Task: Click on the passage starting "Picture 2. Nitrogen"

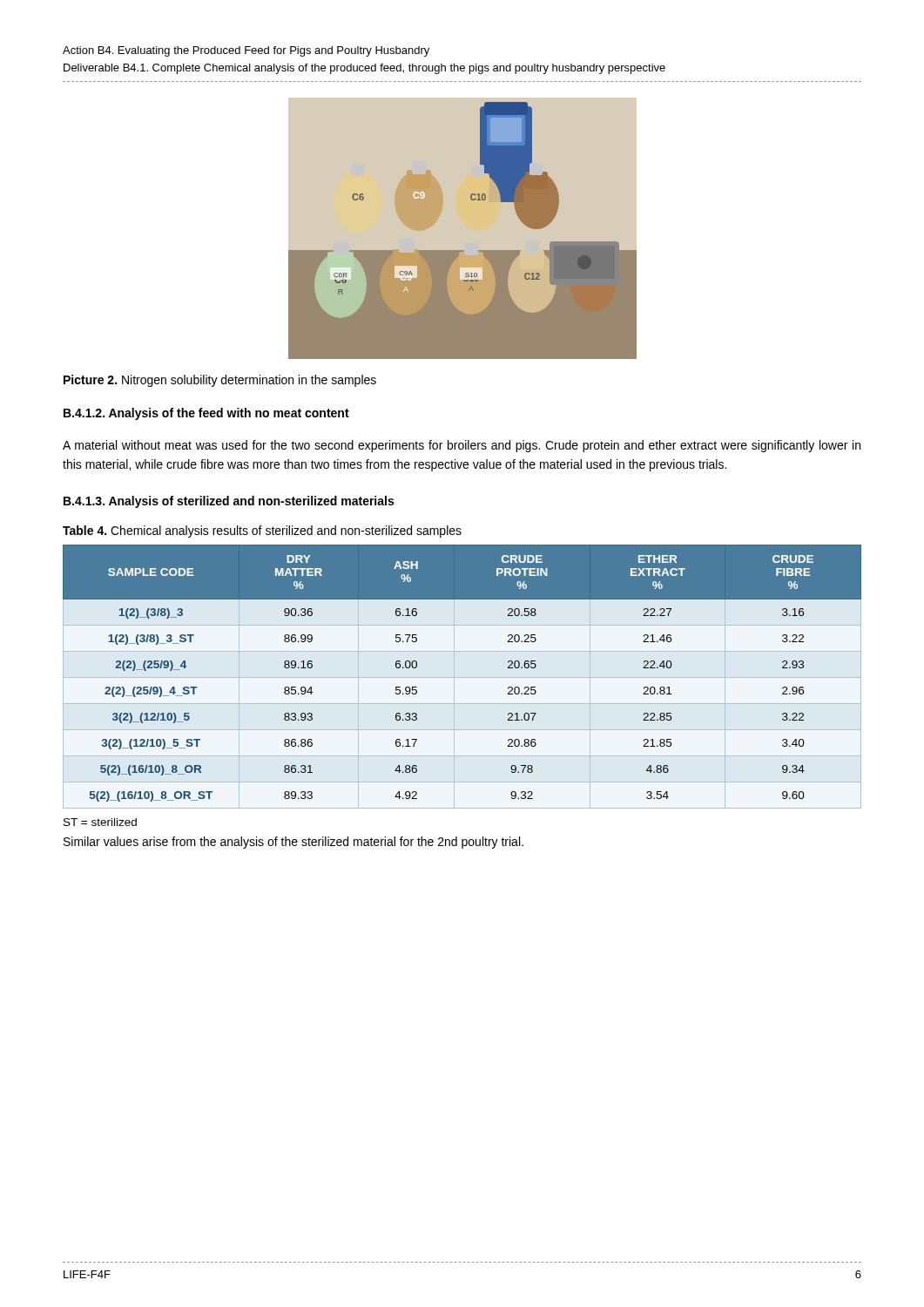Action: pyautogui.click(x=220, y=380)
